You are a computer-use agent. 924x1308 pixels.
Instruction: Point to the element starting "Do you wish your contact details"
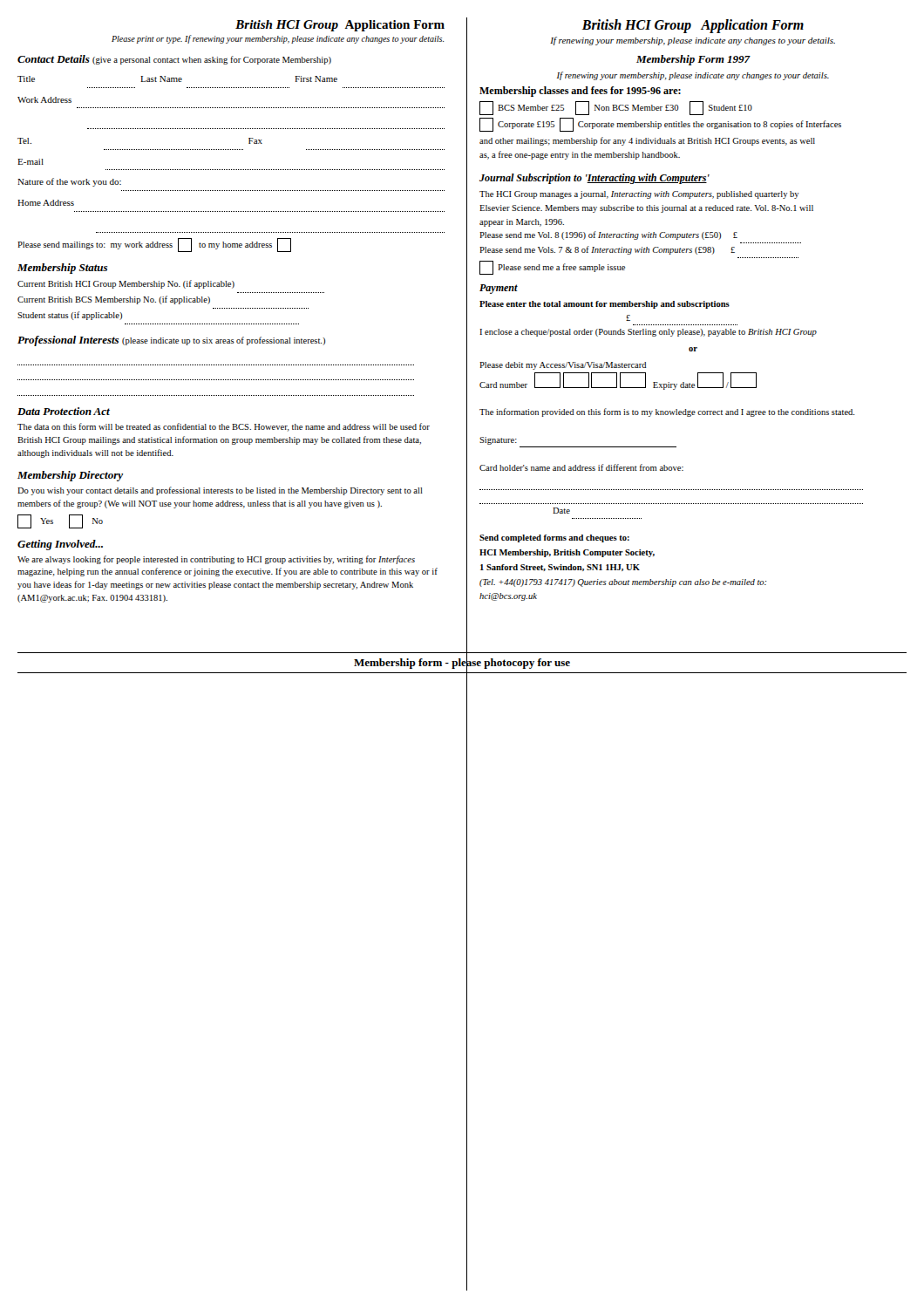pyautogui.click(x=220, y=497)
